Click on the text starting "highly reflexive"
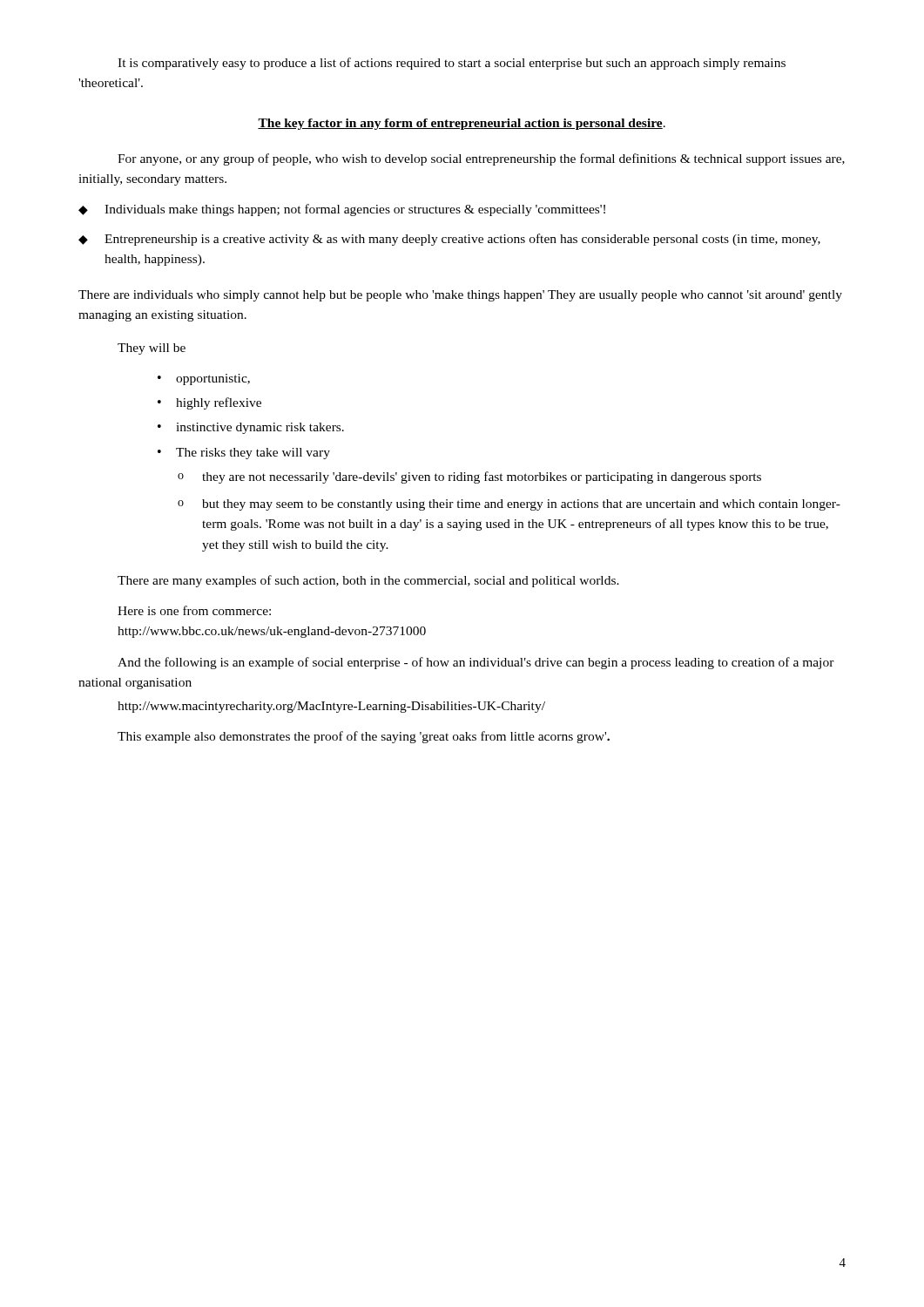Viewport: 924px width, 1307px height. 219,402
